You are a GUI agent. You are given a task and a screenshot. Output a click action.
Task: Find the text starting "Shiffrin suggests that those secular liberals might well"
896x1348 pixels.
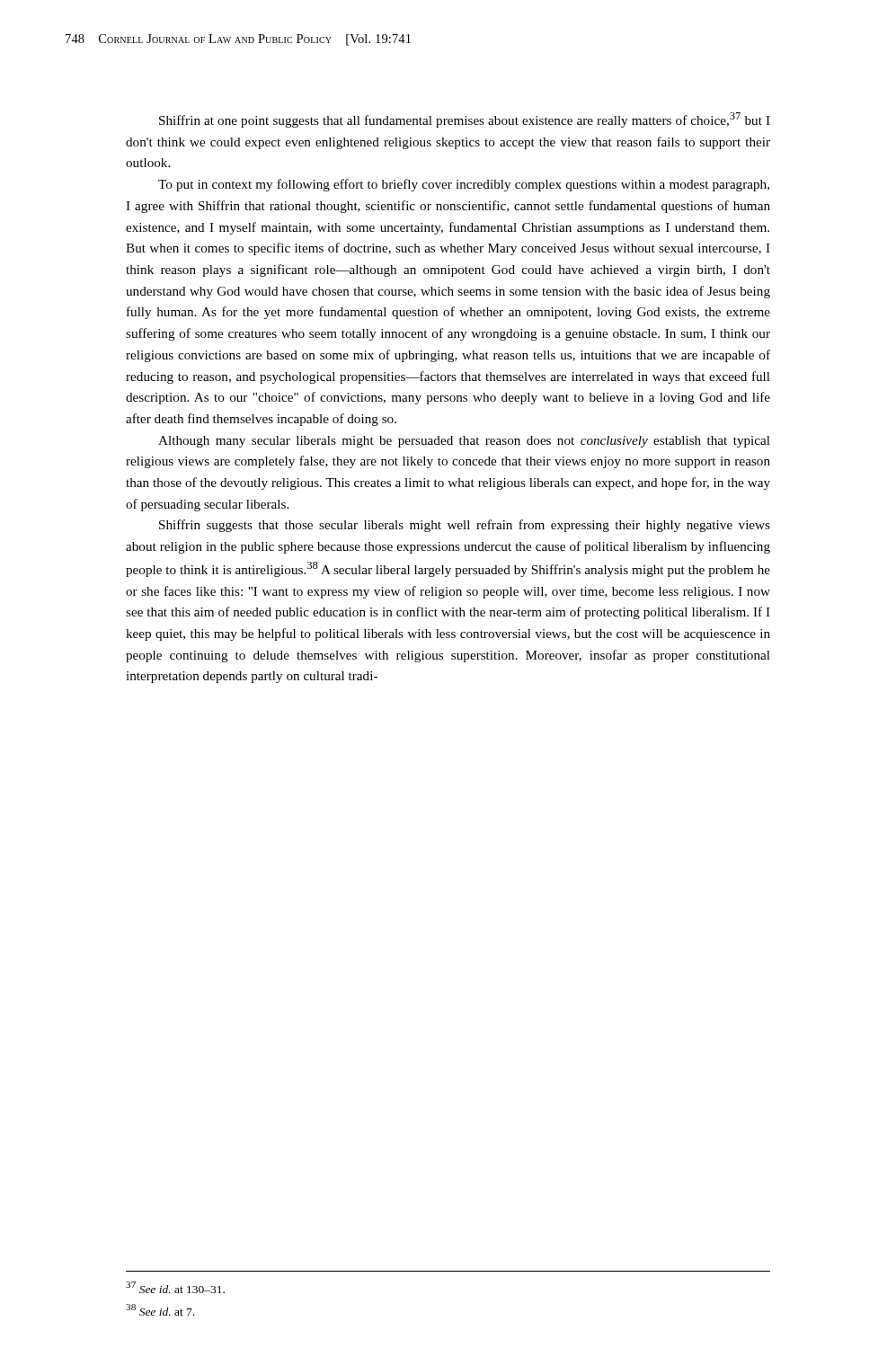coord(448,600)
